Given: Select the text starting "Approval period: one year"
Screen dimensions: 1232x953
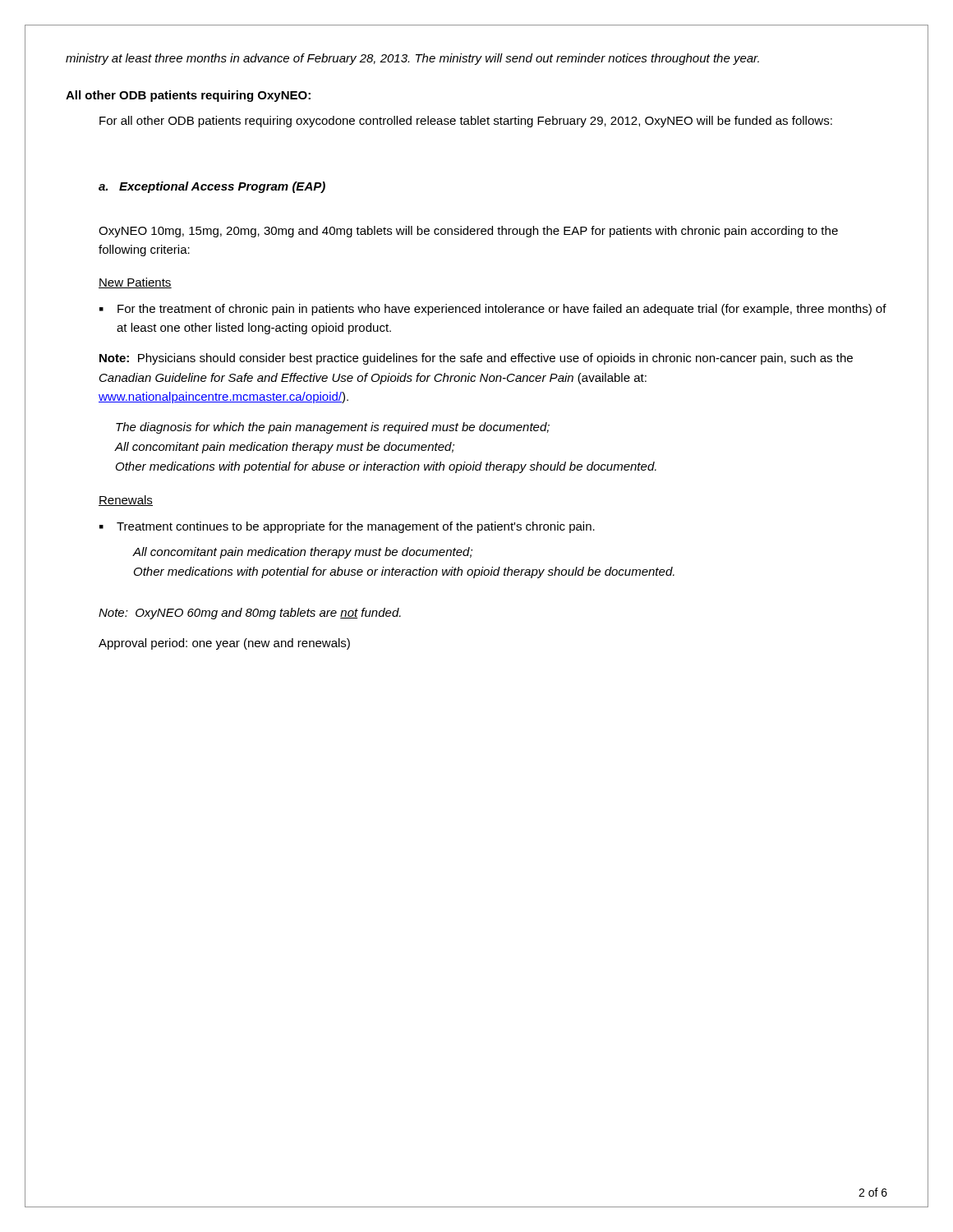Looking at the screenshot, I should (x=225, y=643).
